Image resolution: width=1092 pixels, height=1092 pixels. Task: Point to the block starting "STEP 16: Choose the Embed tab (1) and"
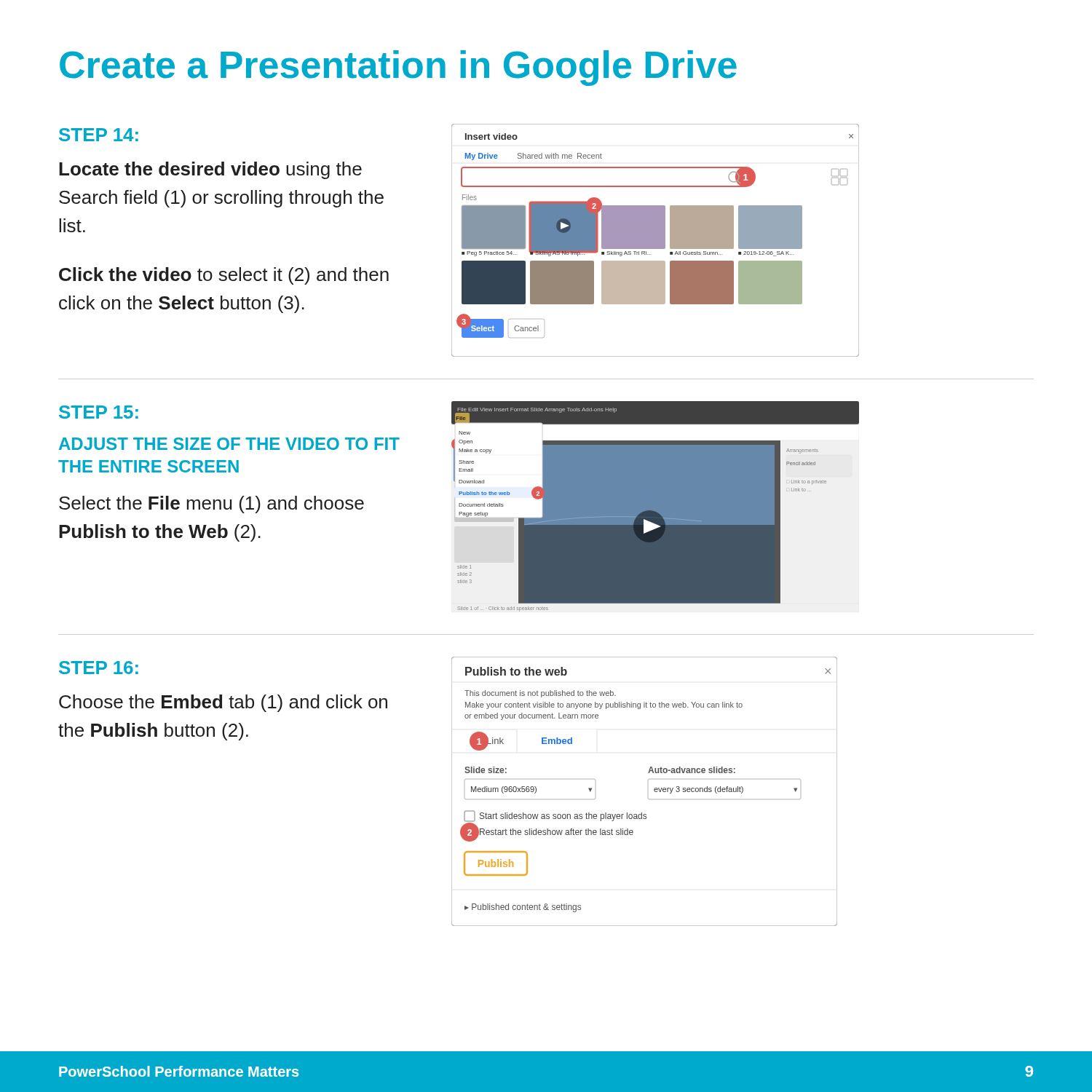click(233, 701)
